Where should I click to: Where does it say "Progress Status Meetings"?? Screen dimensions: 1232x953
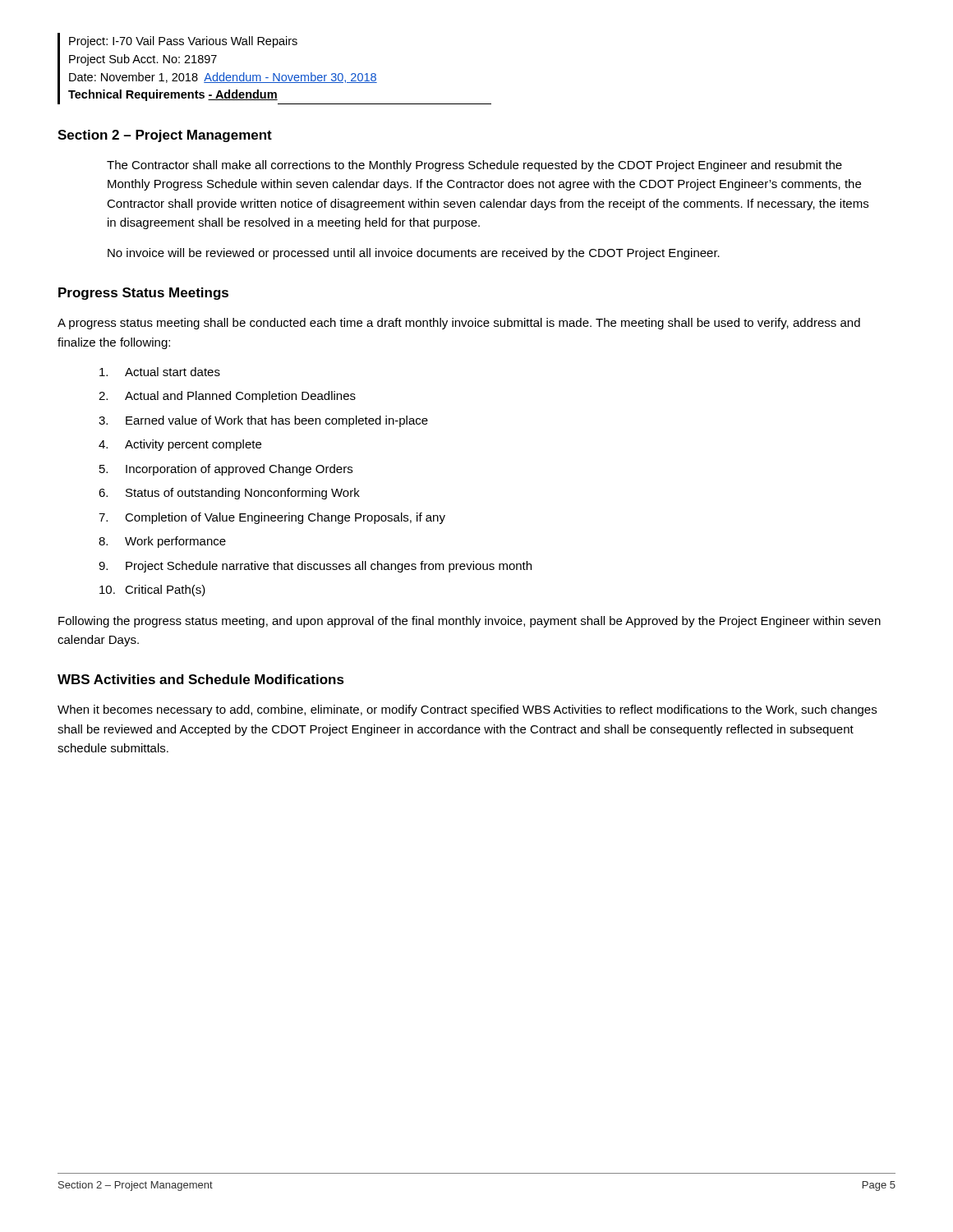pyautogui.click(x=143, y=293)
